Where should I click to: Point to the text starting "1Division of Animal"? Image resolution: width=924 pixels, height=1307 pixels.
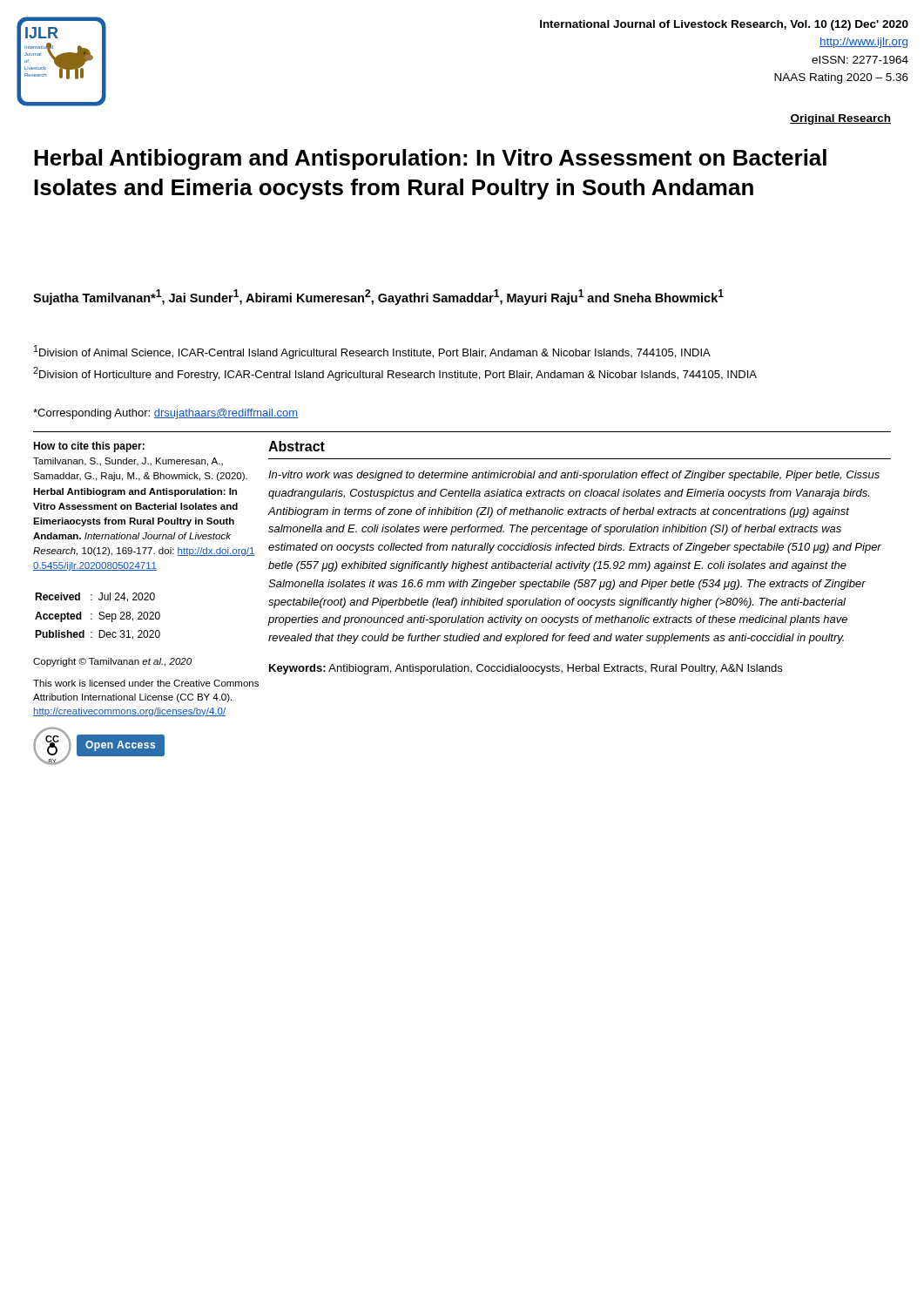click(x=462, y=362)
